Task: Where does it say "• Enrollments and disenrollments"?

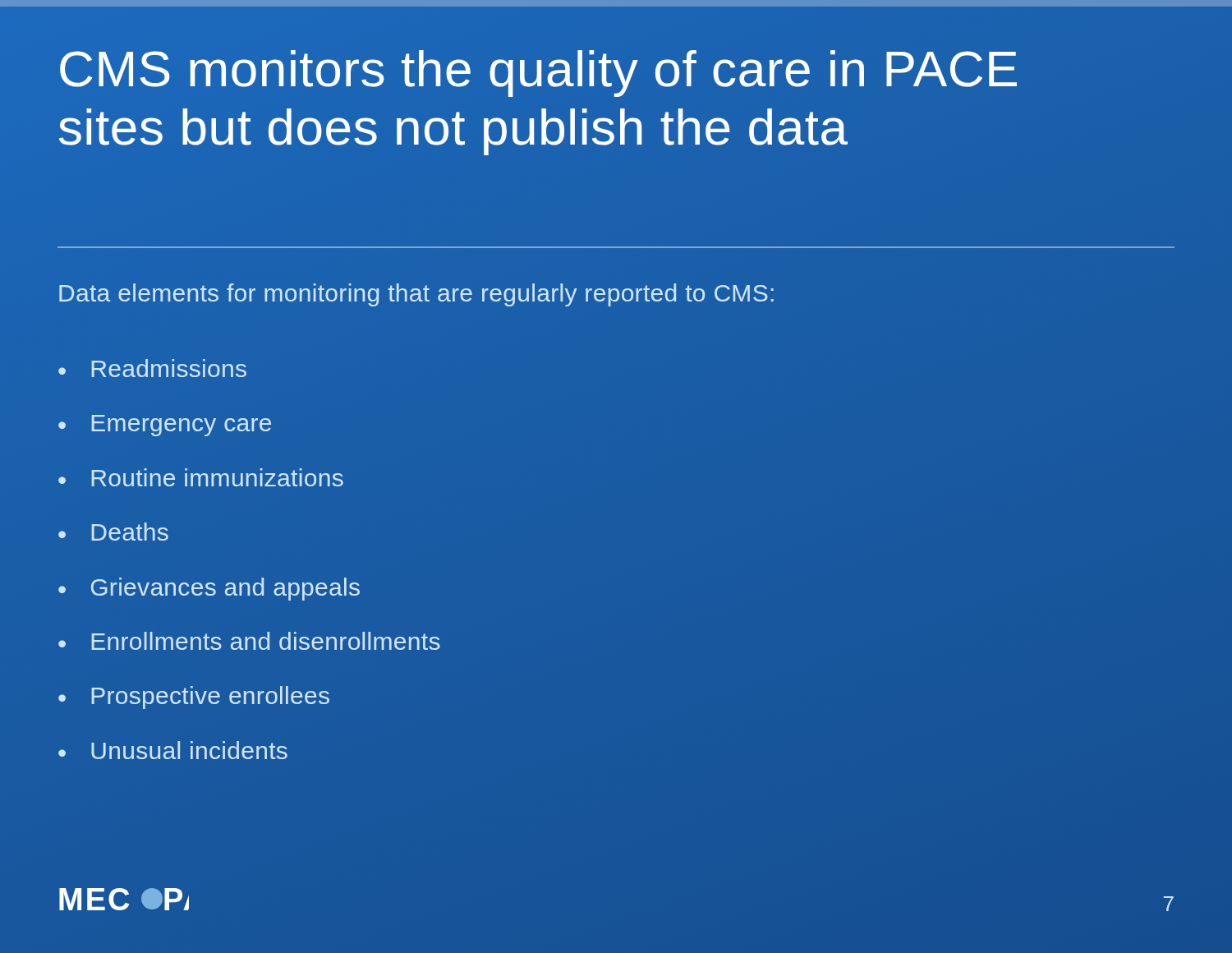Action: coord(249,643)
